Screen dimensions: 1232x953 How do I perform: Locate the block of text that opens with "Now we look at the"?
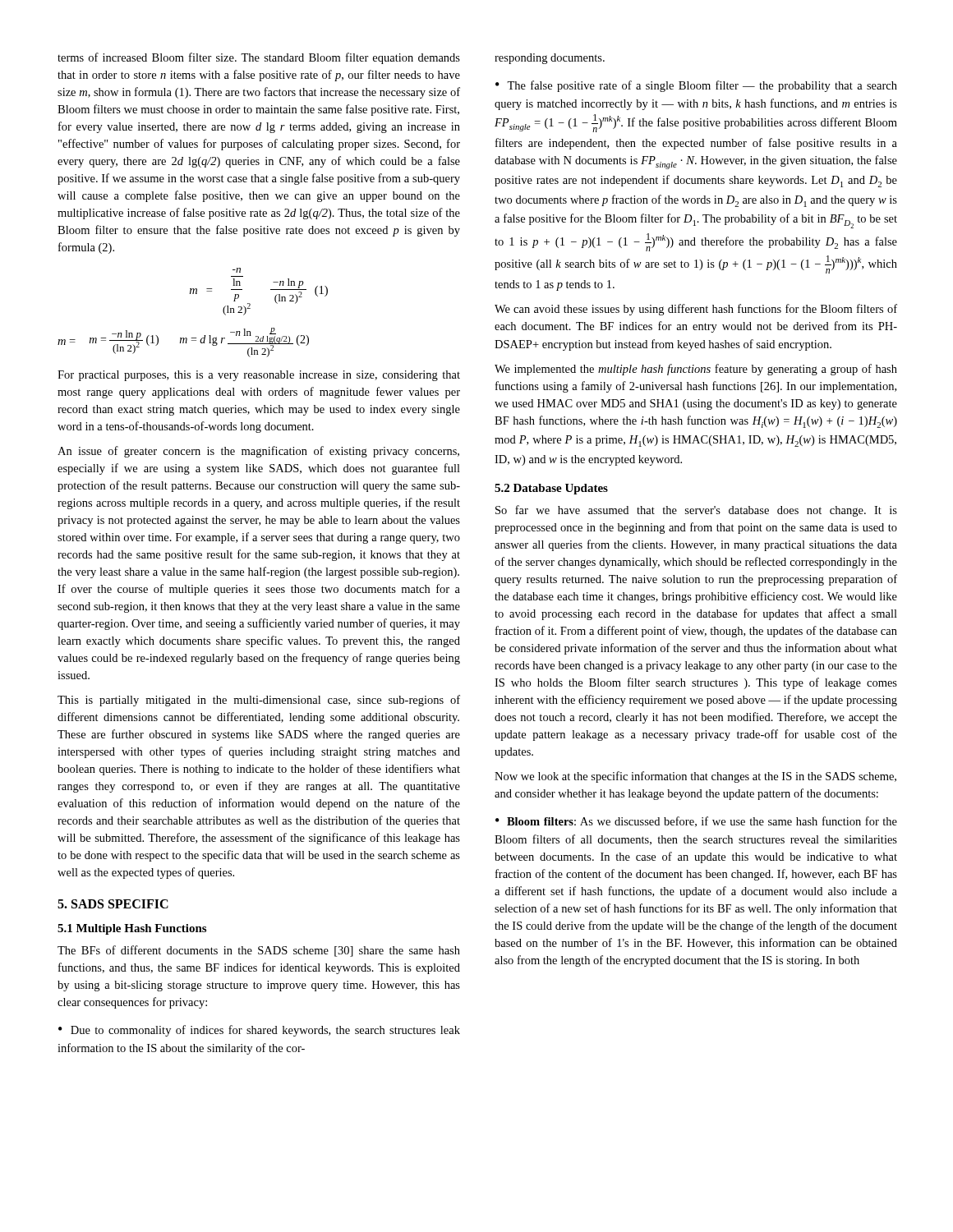click(x=696, y=785)
